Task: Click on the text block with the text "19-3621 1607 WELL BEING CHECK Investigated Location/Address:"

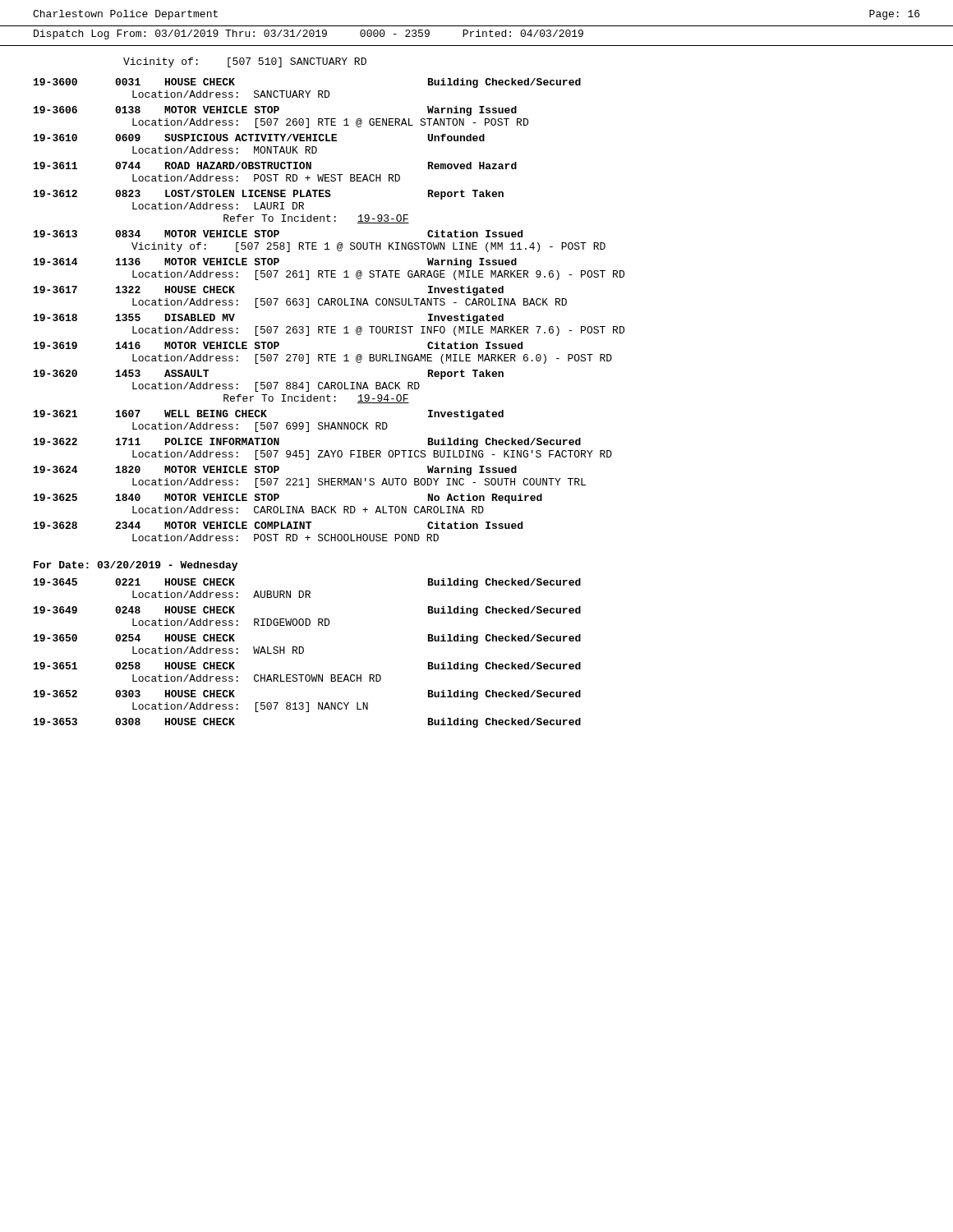Action: [476, 420]
